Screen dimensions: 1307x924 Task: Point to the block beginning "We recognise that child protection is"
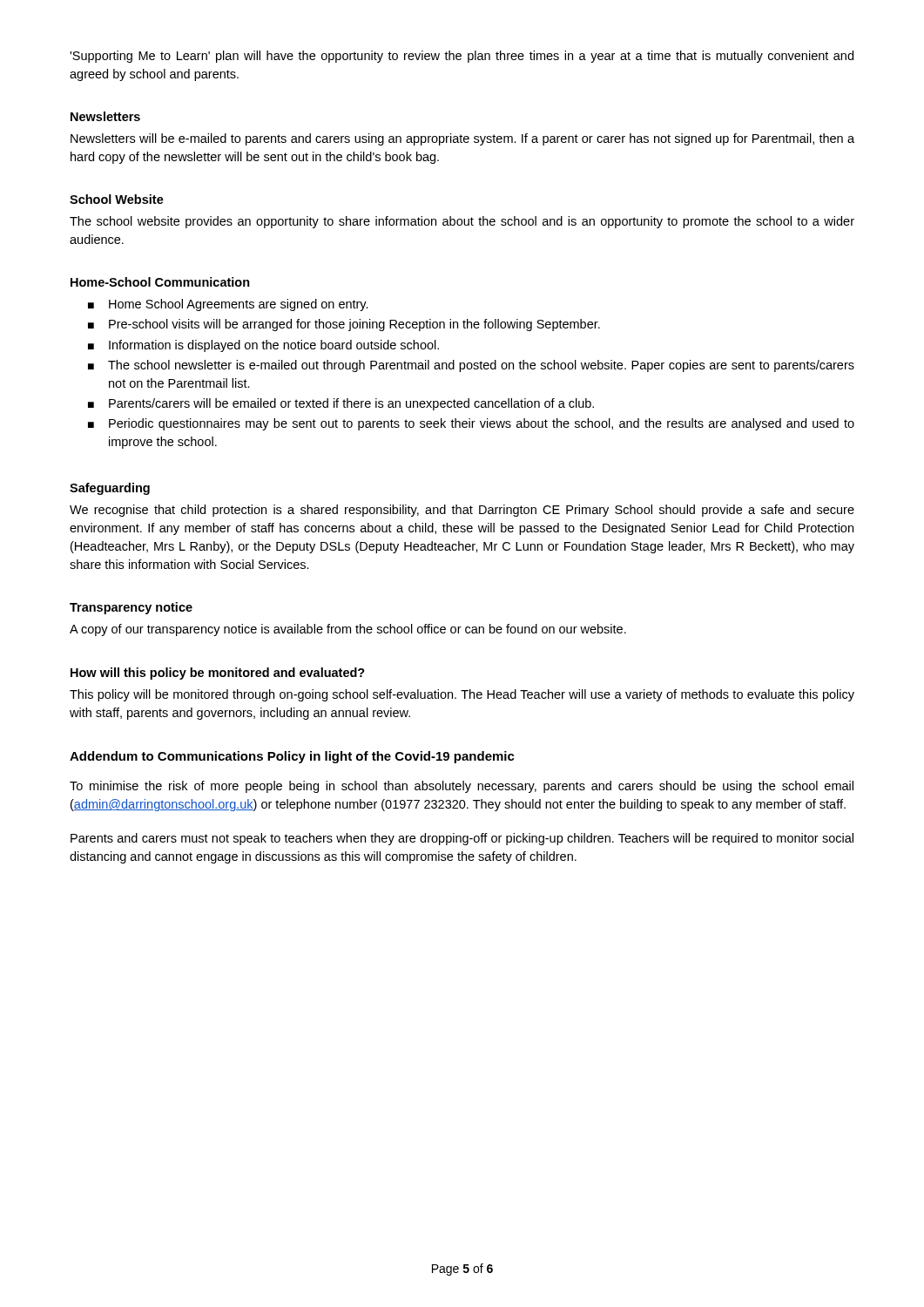[462, 538]
